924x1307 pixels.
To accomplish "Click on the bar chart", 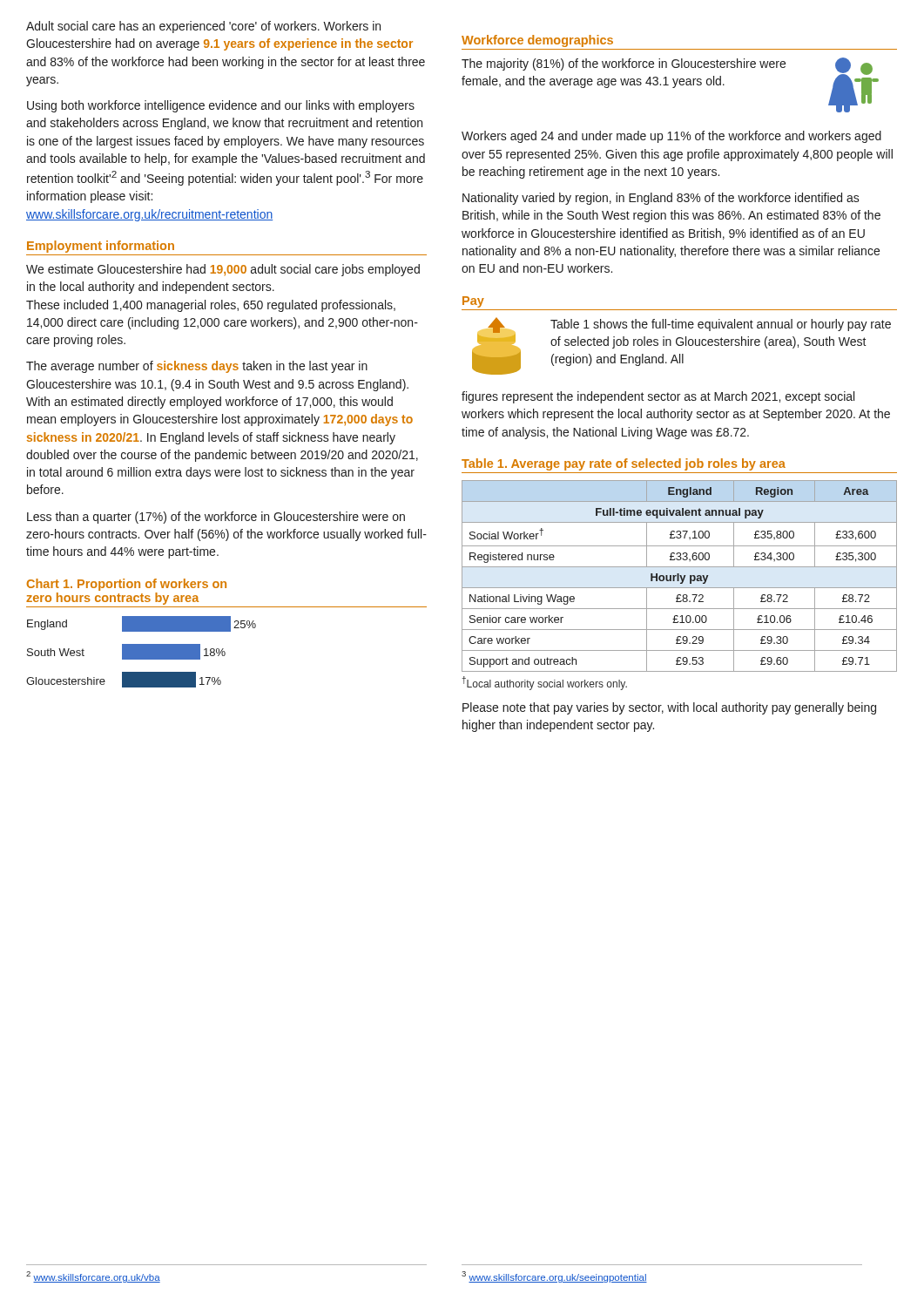I will tap(226, 655).
